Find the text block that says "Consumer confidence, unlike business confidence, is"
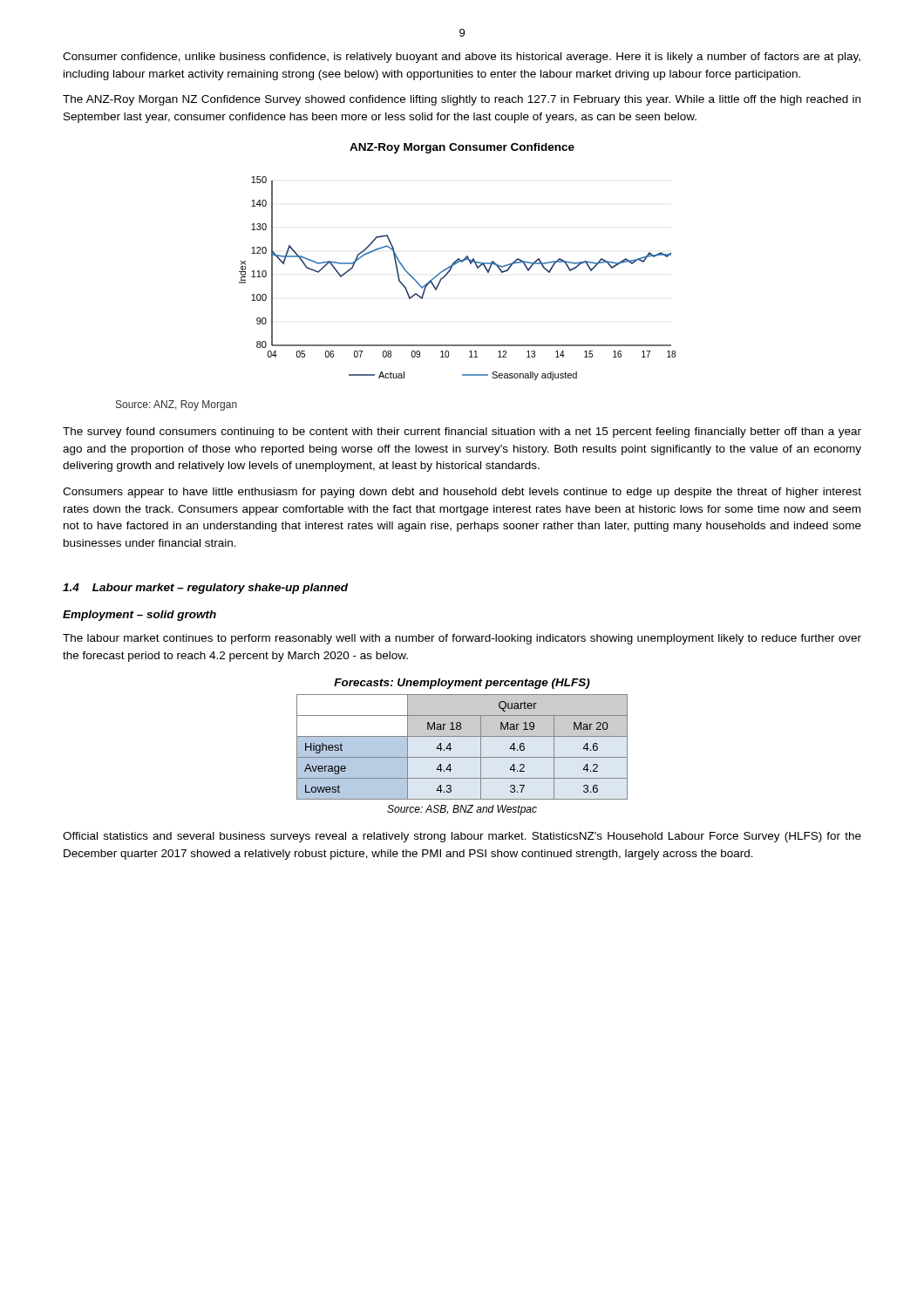This screenshot has width=924, height=1308. (x=462, y=65)
